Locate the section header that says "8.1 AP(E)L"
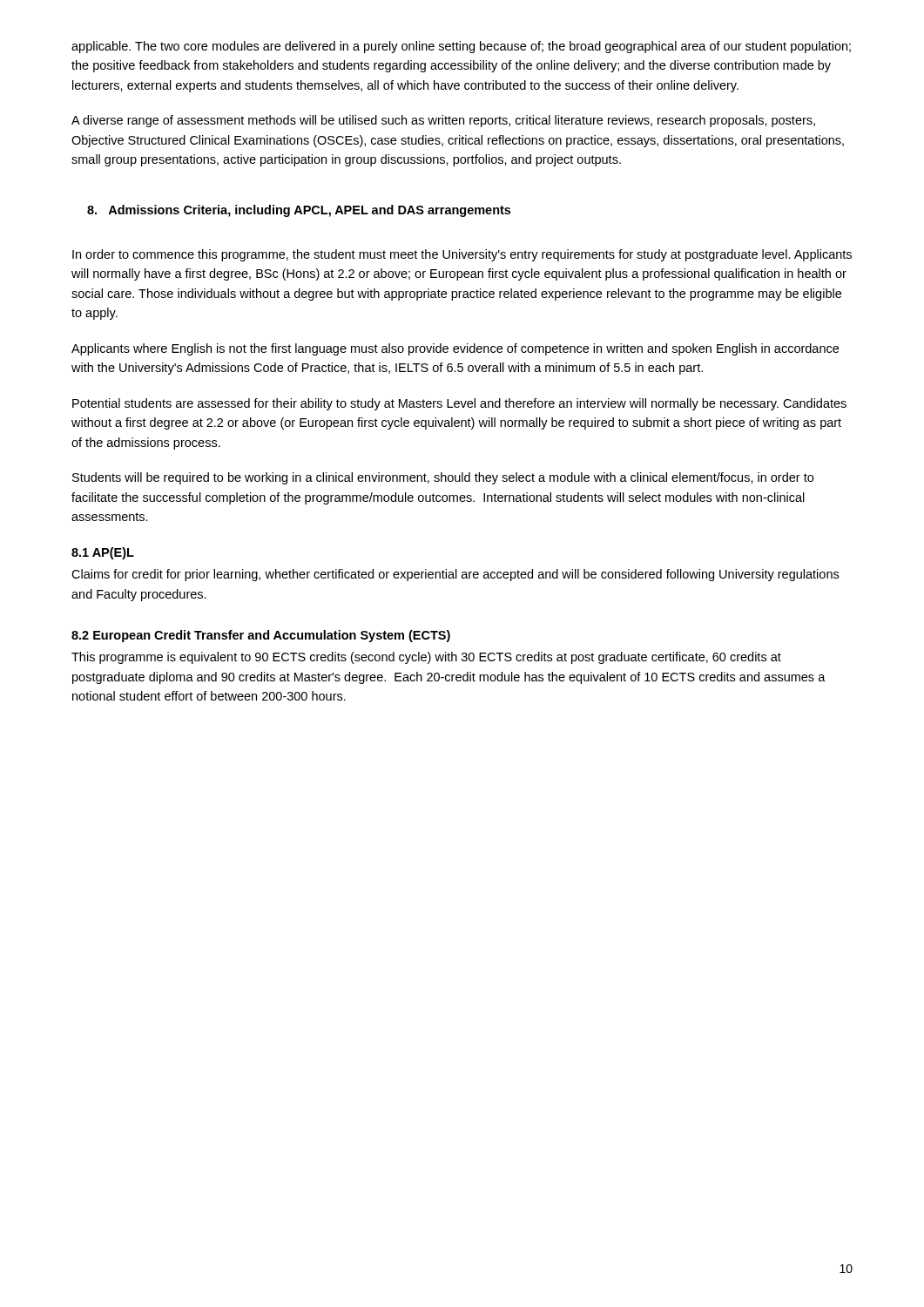 point(103,553)
